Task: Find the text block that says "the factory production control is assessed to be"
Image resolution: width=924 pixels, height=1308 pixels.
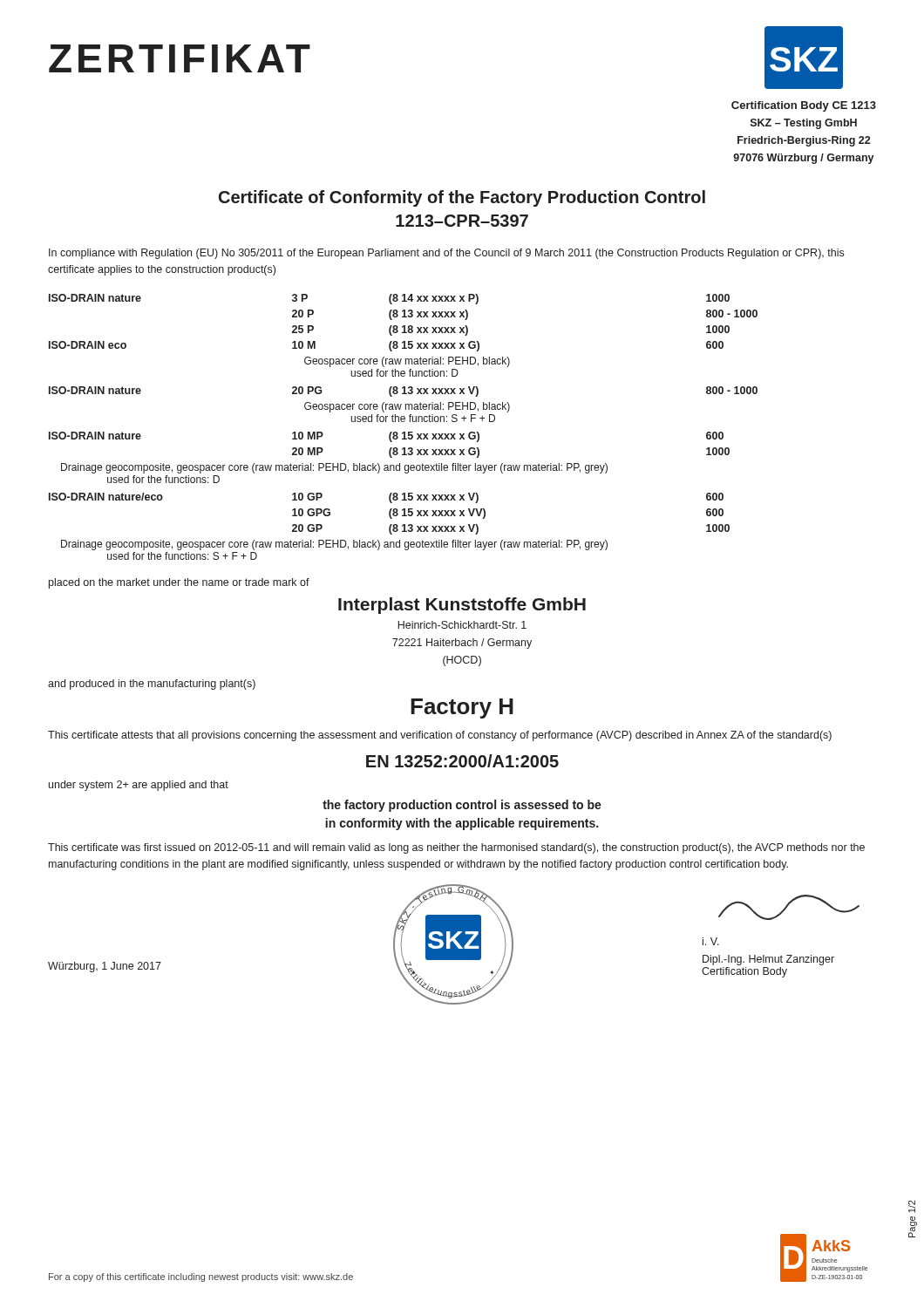Action: [x=462, y=814]
